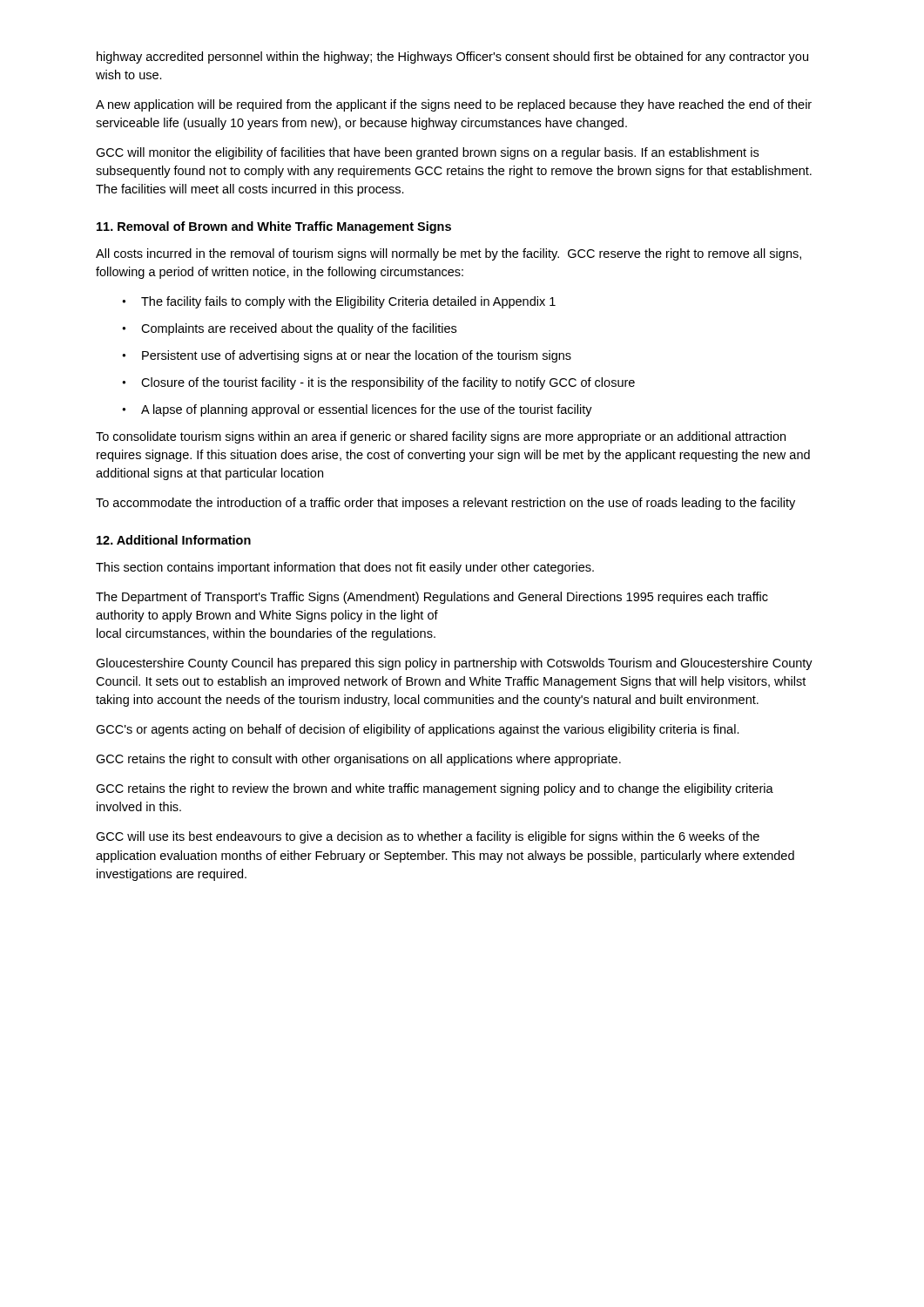924x1307 pixels.
Task: Click the passage that begins "GCC's or agents acting"
Action: click(418, 730)
